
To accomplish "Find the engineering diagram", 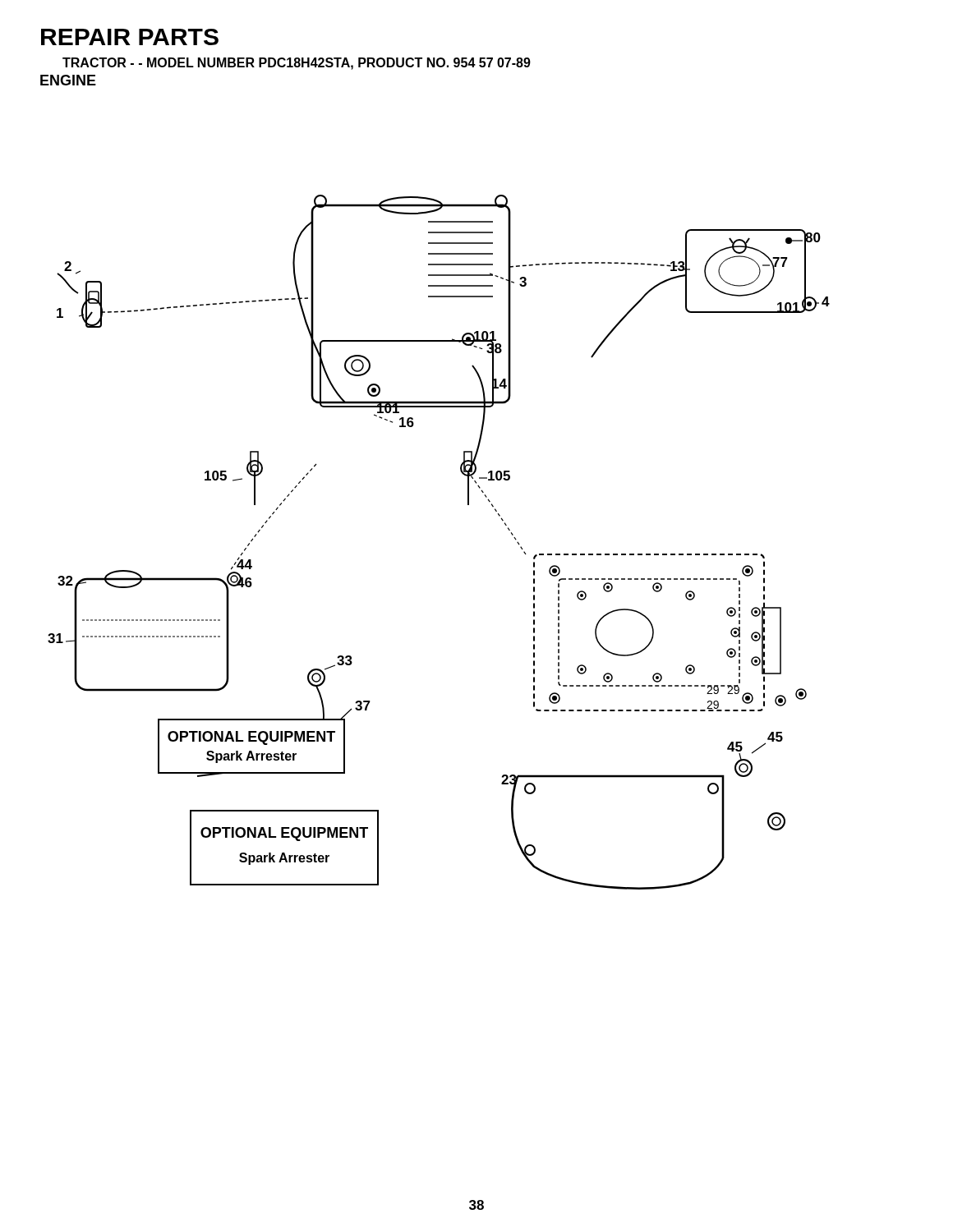I will point(476,632).
